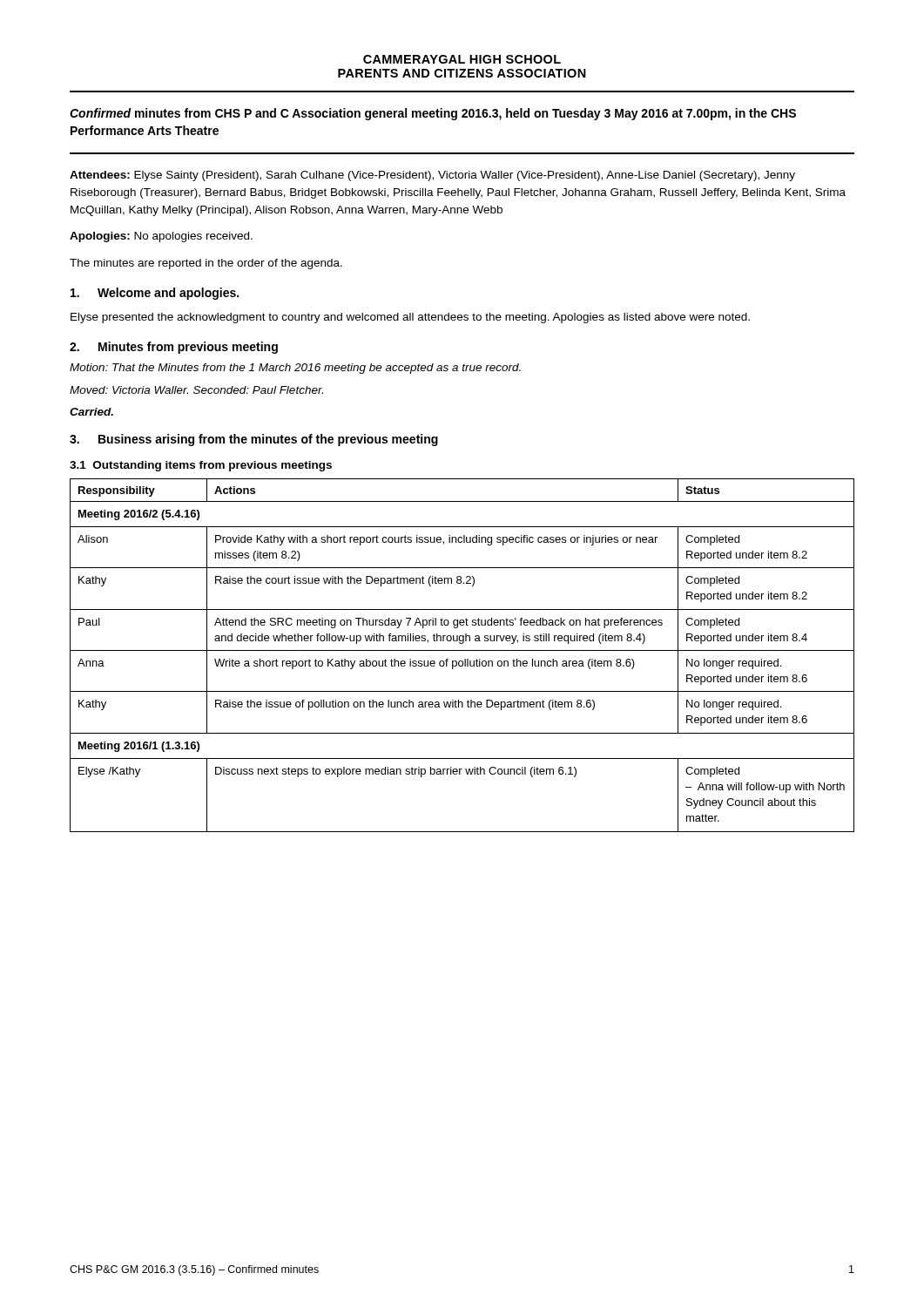Locate the block of text that opens with "Attendees: Elyse Sainty"
Viewport: 924px width, 1307px height.
(x=458, y=192)
